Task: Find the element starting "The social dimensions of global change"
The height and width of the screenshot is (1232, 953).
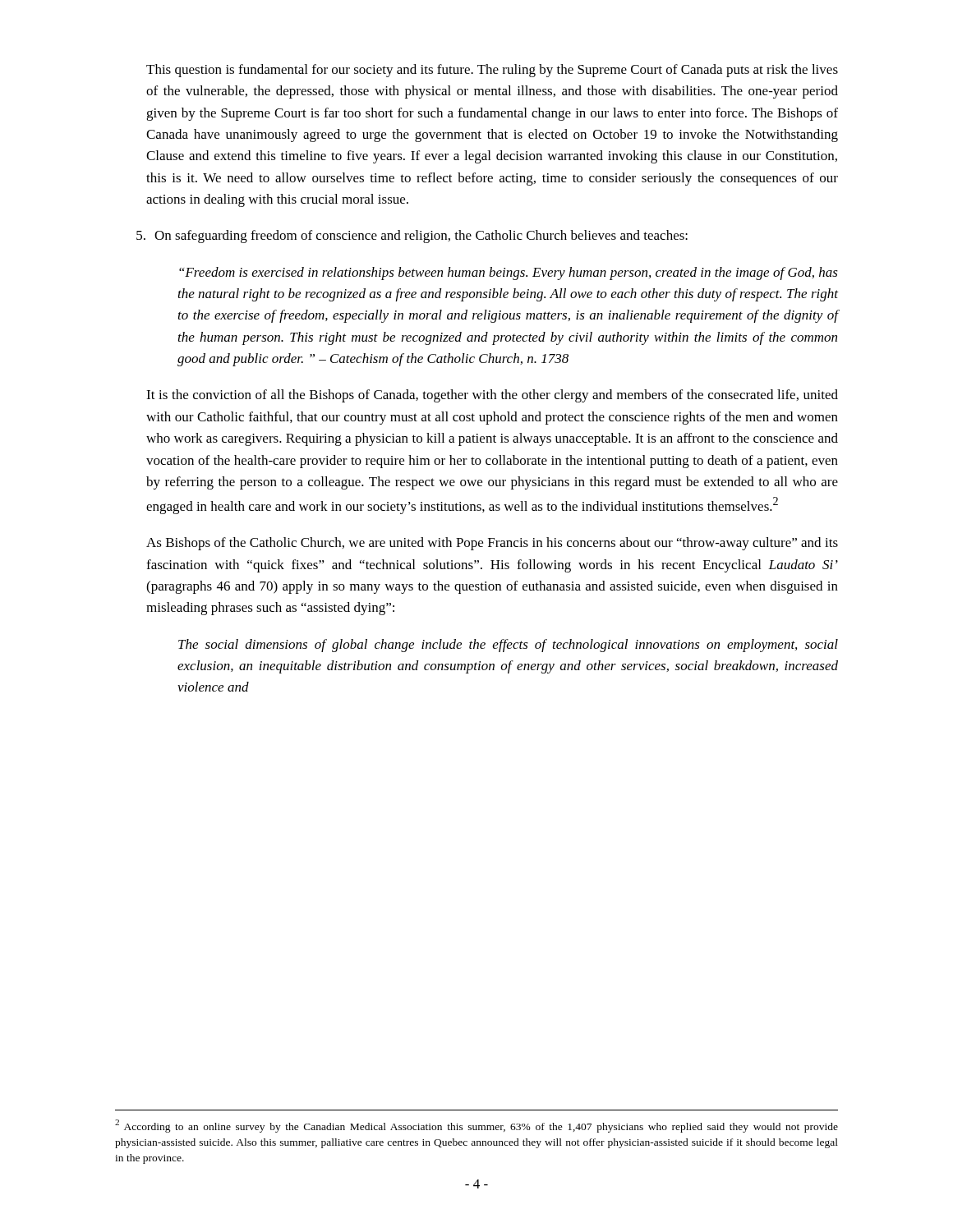Action: coord(508,666)
